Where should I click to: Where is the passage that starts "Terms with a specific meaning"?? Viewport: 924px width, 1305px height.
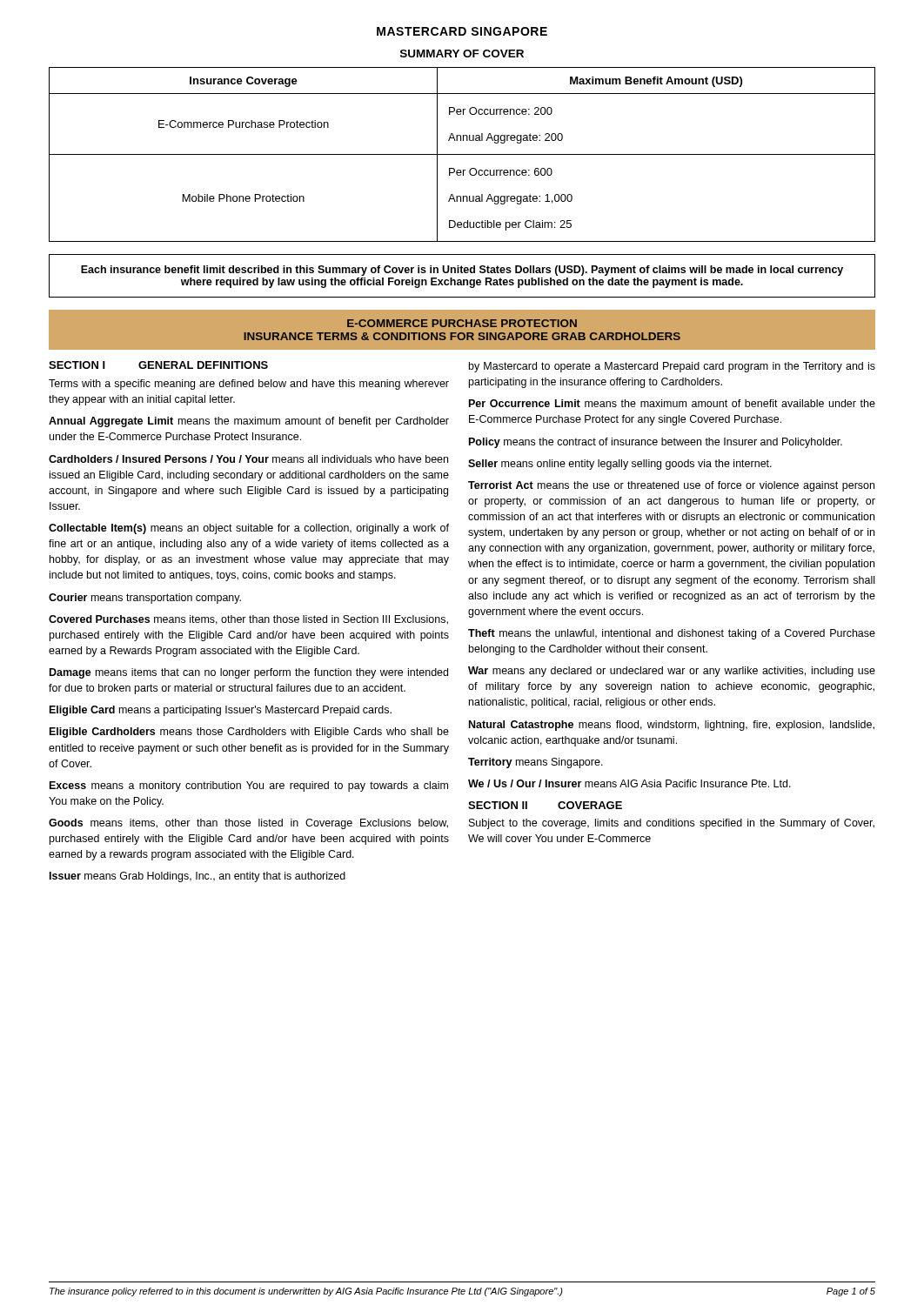249,392
